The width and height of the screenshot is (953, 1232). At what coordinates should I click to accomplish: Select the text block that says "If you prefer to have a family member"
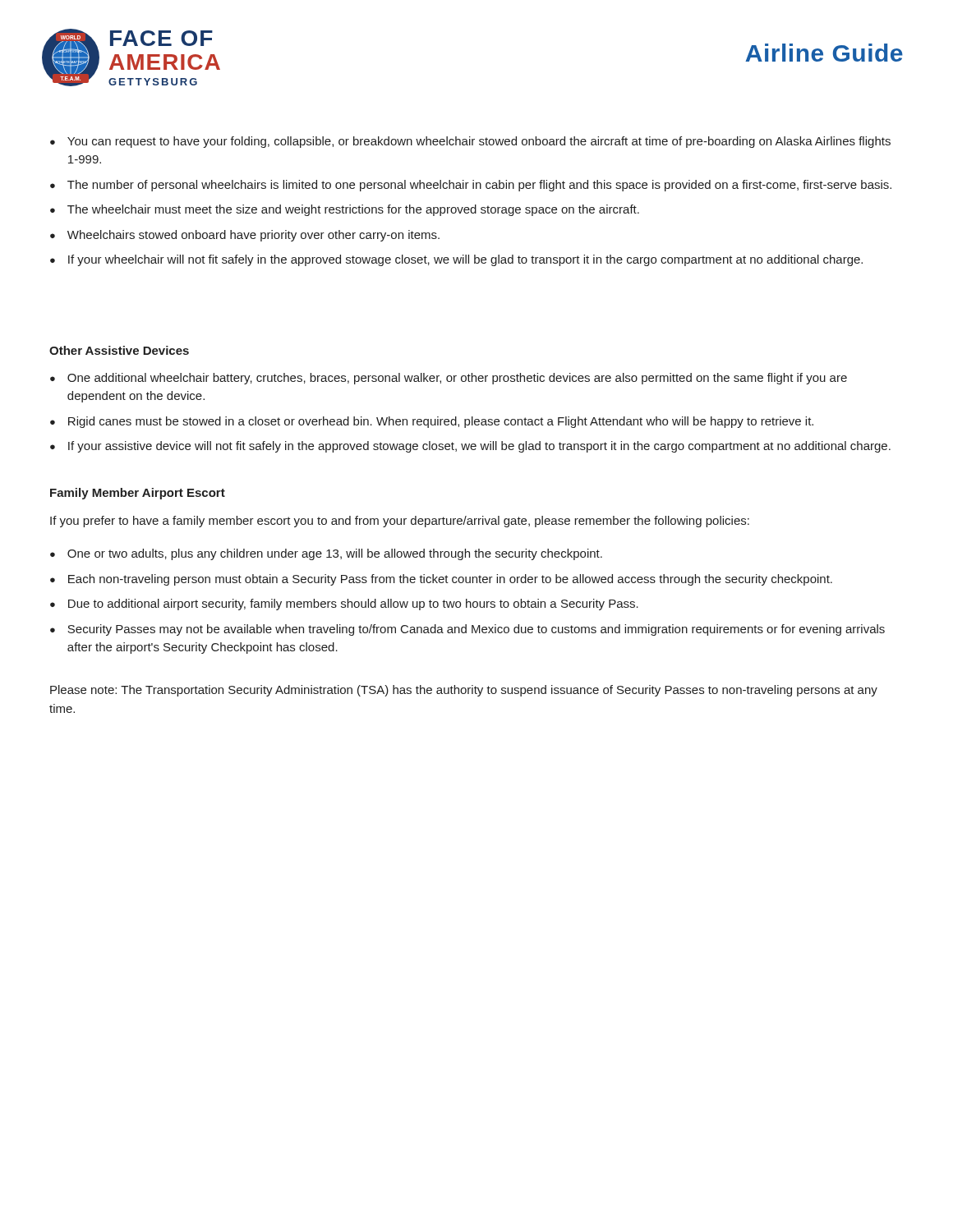400,520
